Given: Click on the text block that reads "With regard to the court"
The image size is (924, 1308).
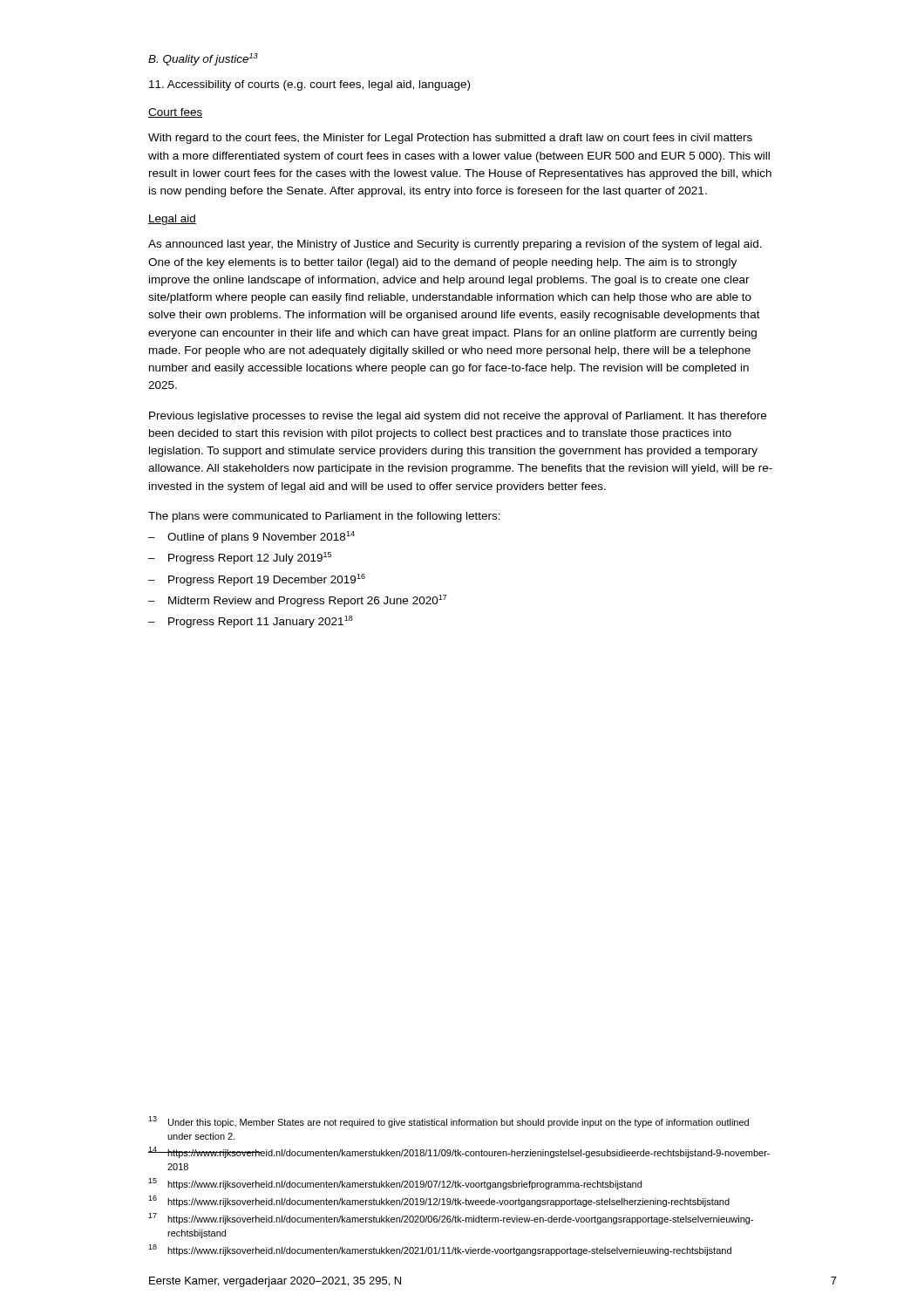Looking at the screenshot, I should tap(462, 165).
